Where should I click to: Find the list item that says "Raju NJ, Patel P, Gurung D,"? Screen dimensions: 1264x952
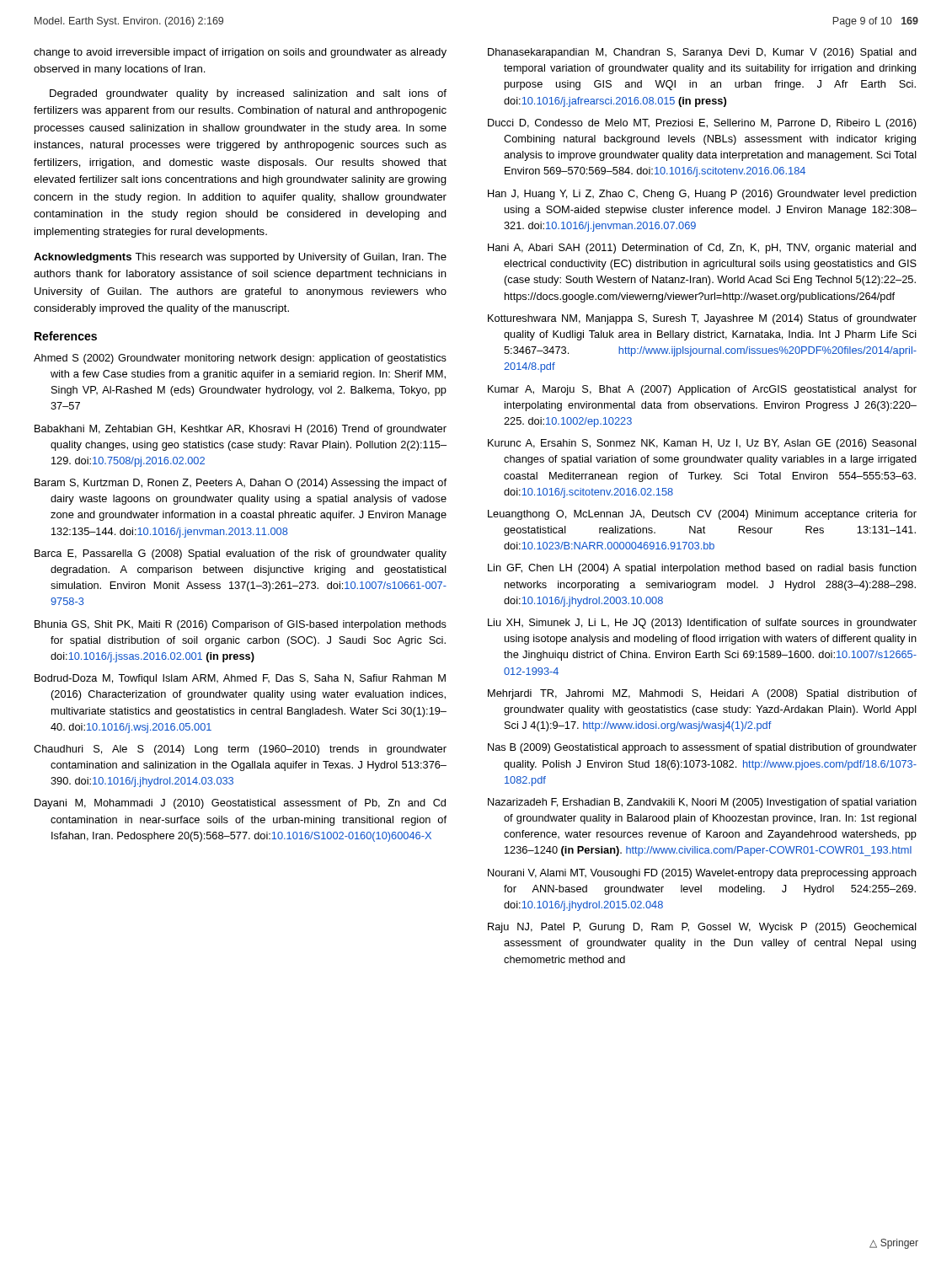click(x=702, y=943)
